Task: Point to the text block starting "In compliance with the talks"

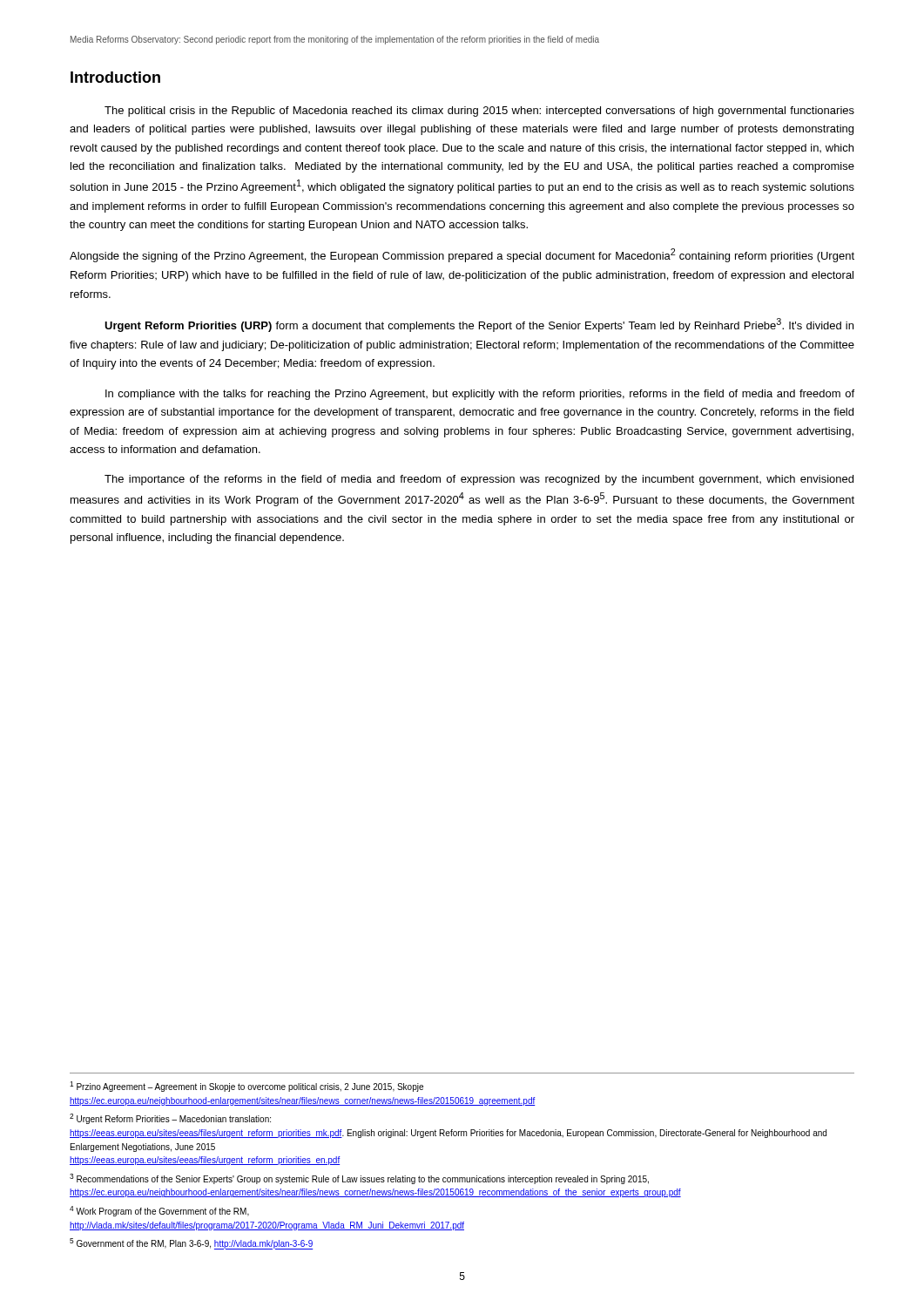Action: pos(462,421)
